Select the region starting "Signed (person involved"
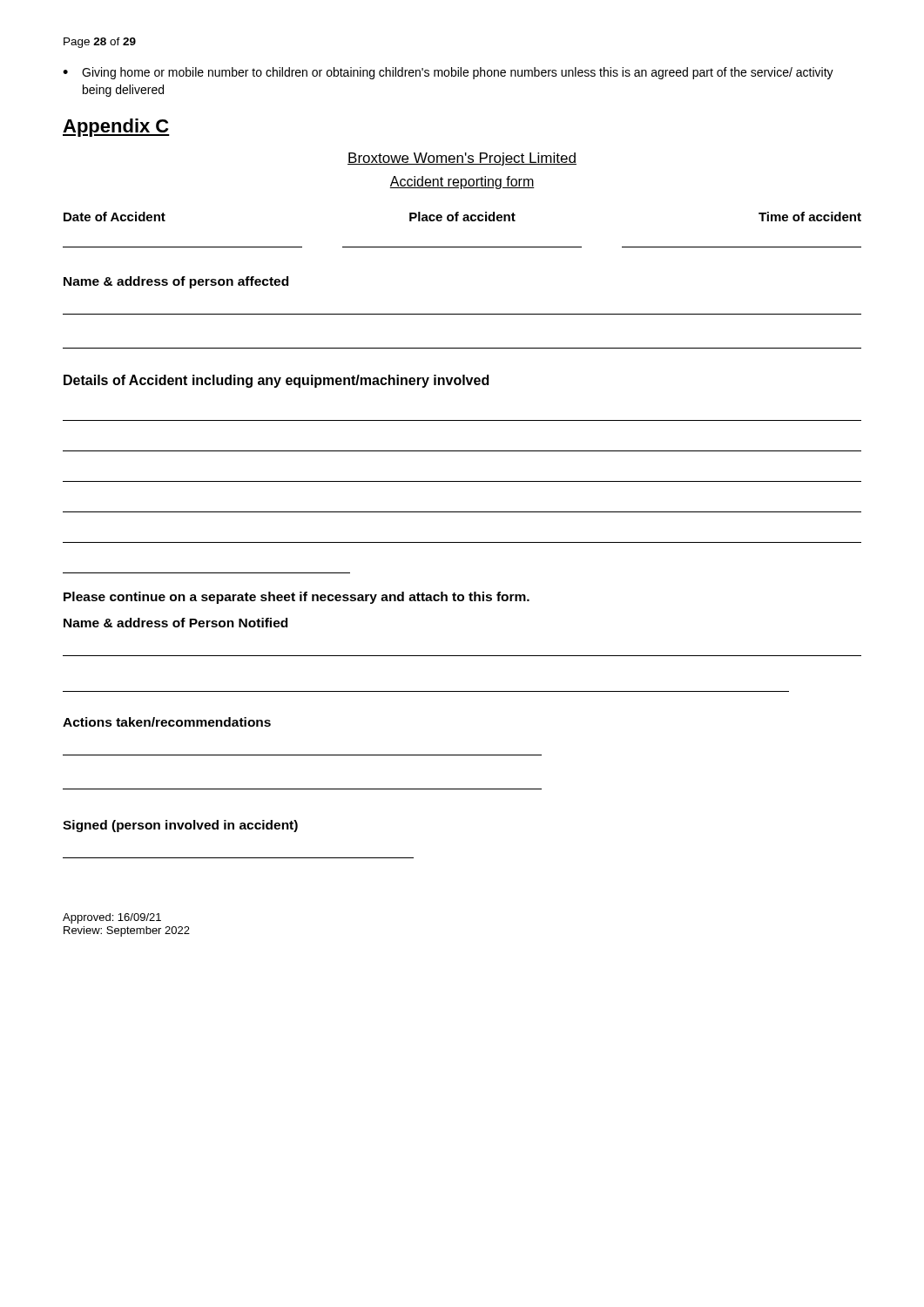The image size is (924, 1307). point(180,825)
